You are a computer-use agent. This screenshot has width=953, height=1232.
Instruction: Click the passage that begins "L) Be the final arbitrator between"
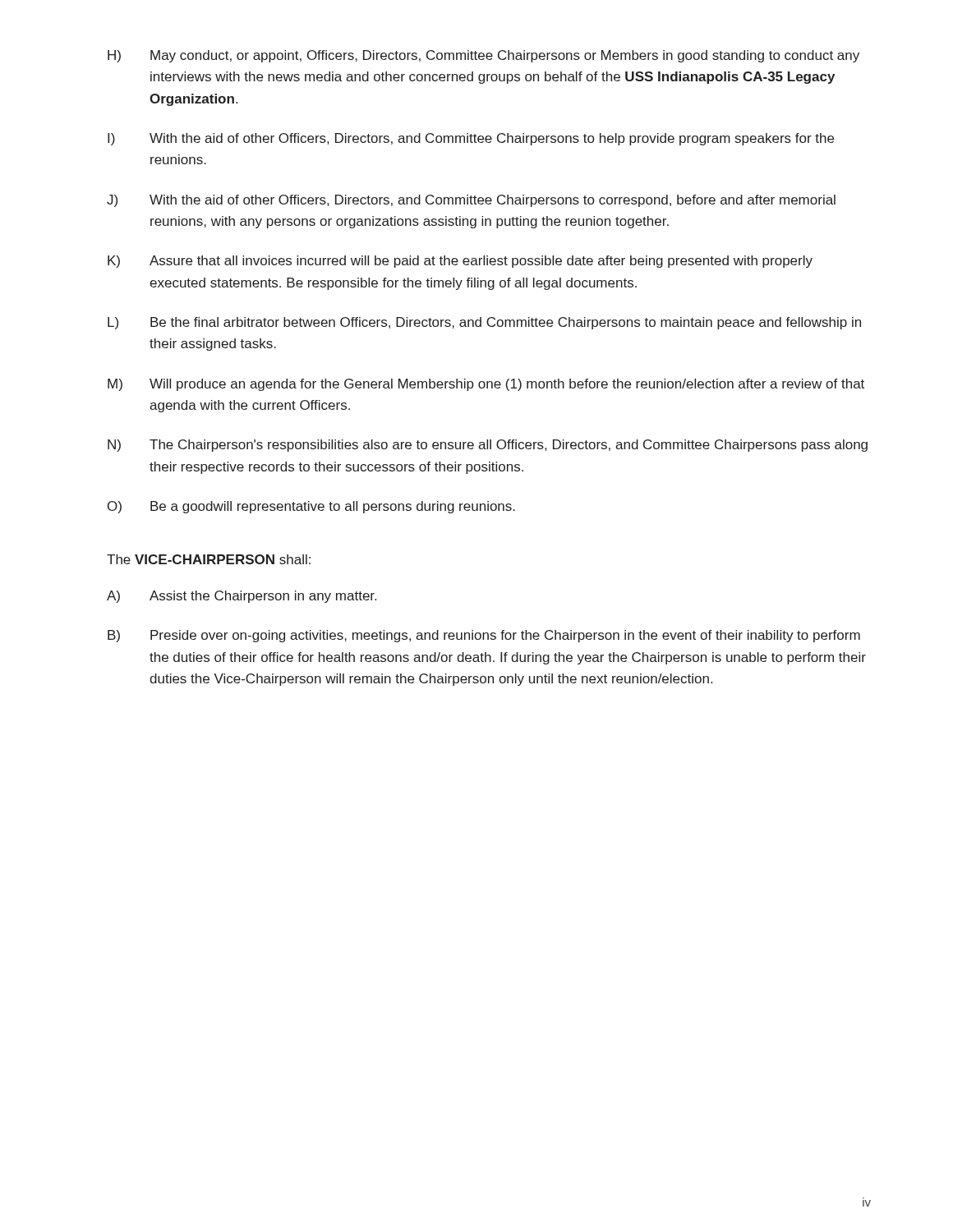pyautogui.click(x=489, y=334)
